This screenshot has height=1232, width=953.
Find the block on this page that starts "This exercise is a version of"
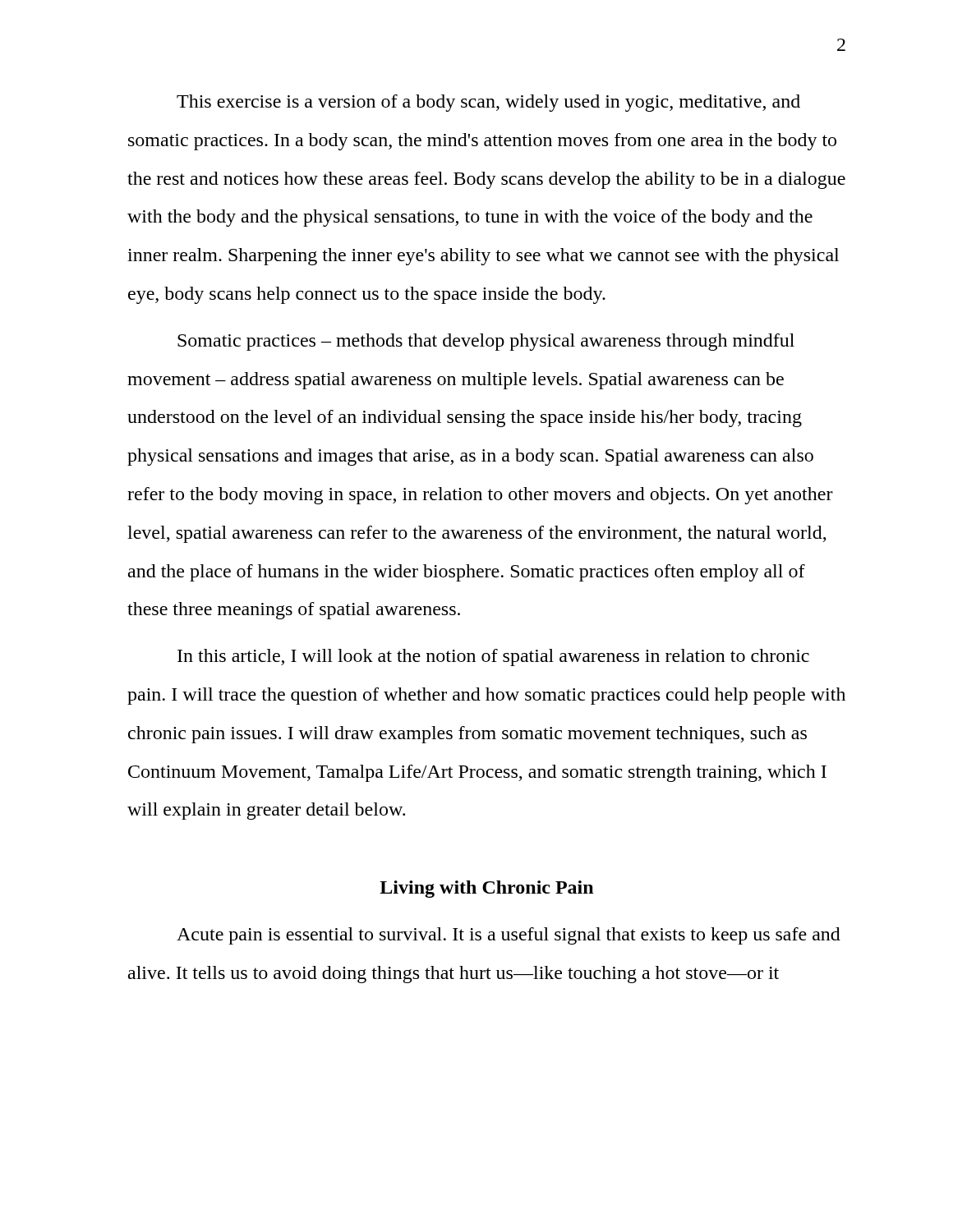click(x=487, y=197)
